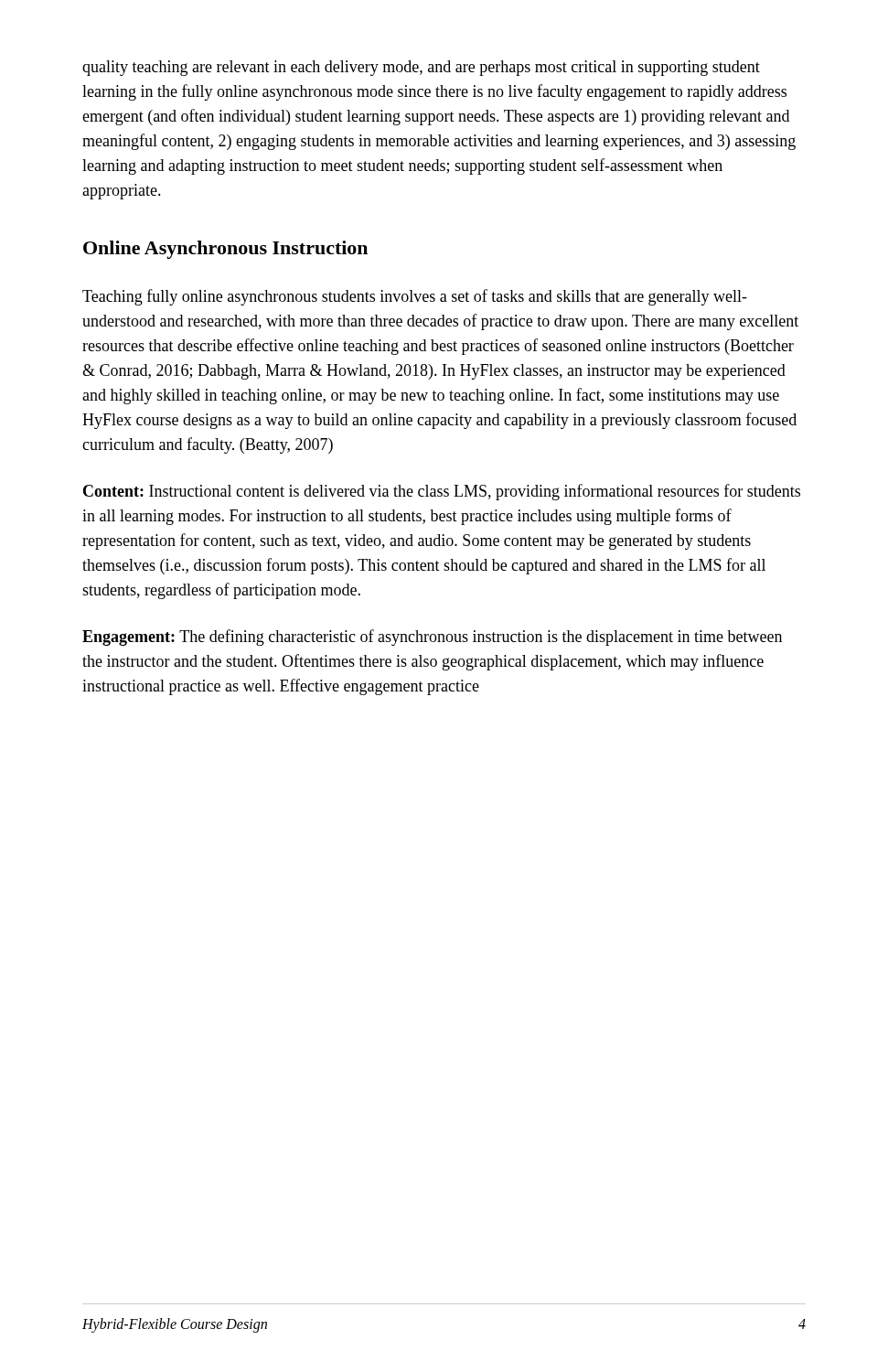Select the element starting "quality teaching are relevant"
The width and height of the screenshot is (888, 1372).
click(x=439, y=128)
